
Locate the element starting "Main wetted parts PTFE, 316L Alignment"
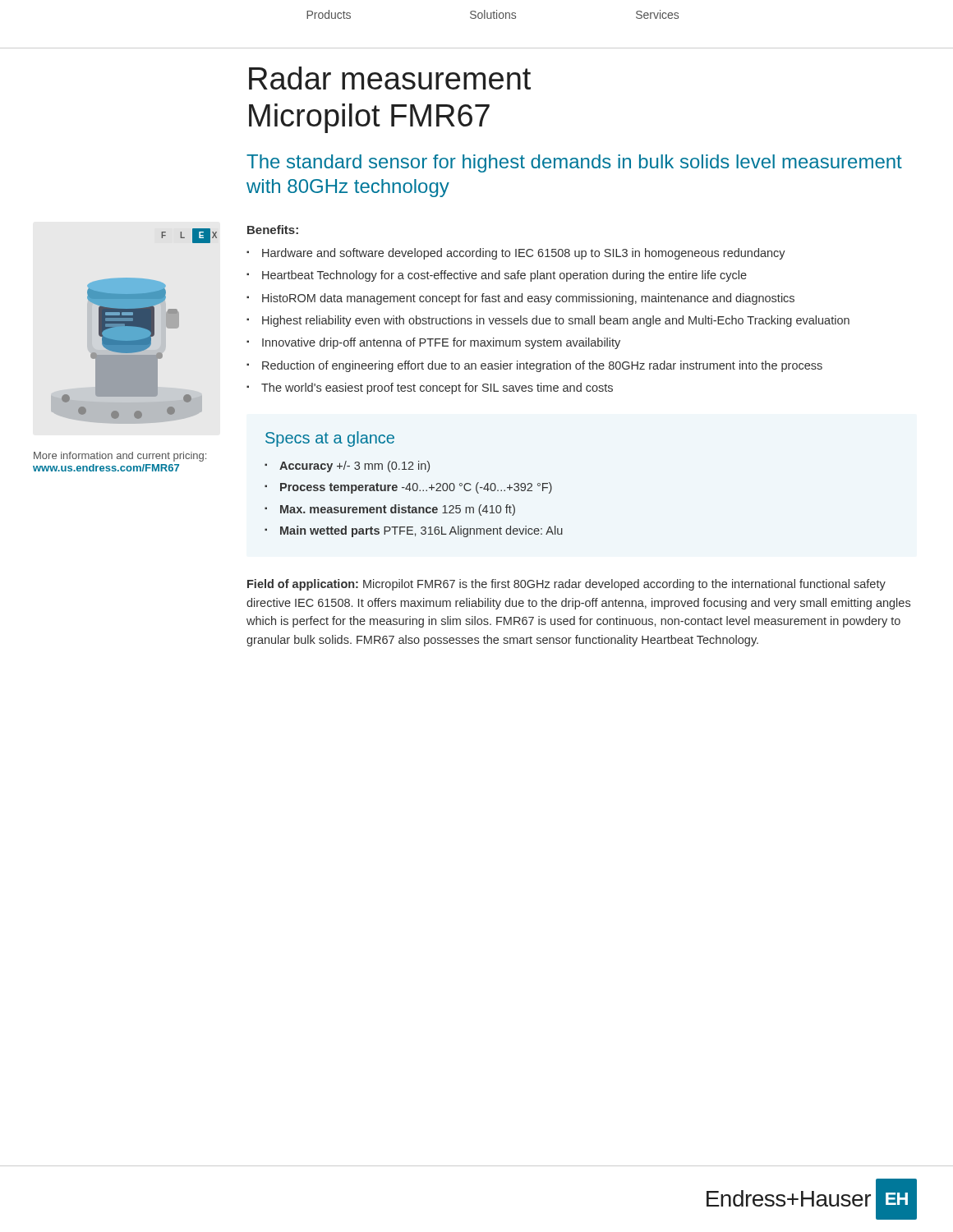(421, 531)
